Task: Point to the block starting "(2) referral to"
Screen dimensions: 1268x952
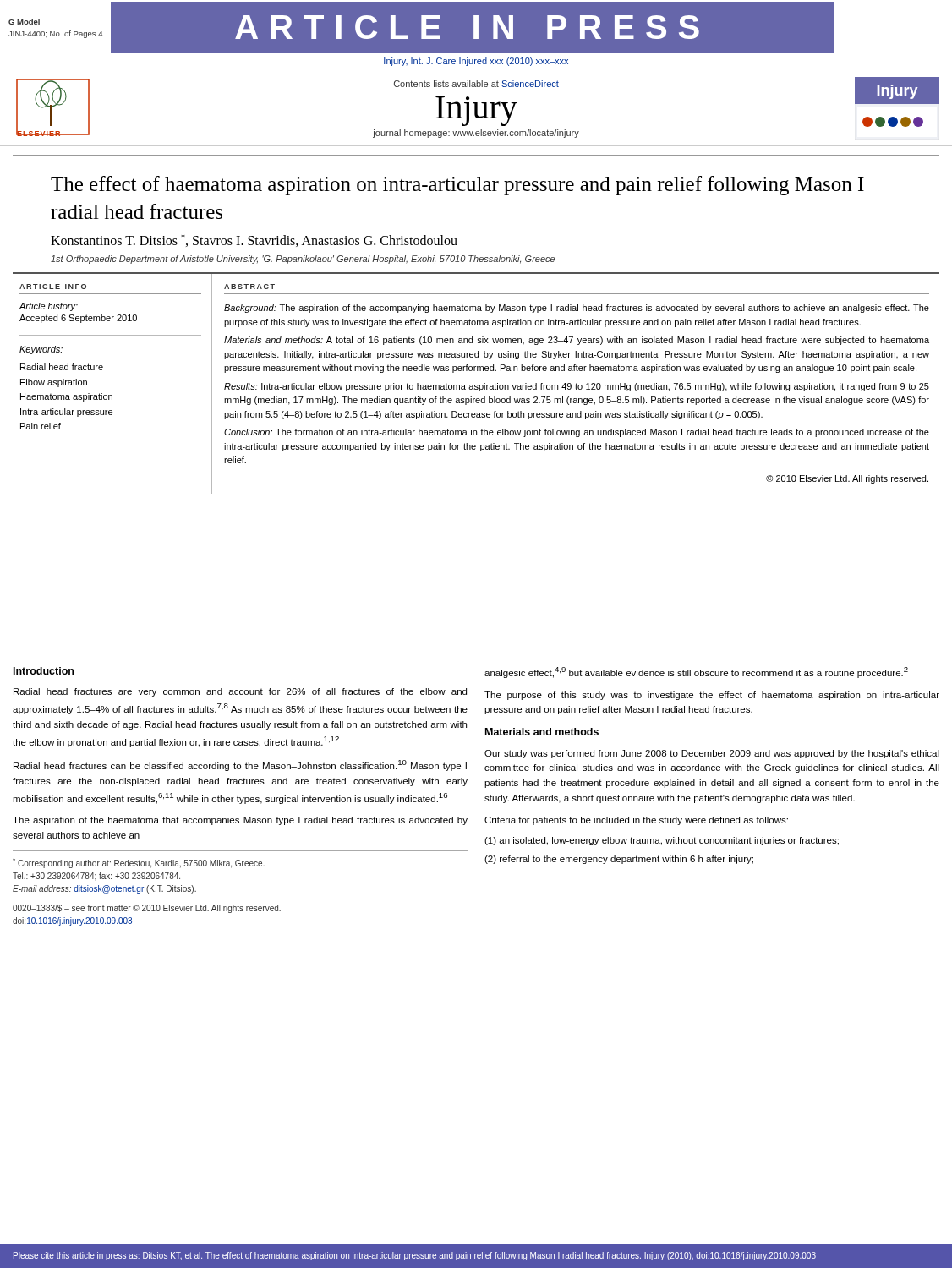Action: tap(619, 858)
